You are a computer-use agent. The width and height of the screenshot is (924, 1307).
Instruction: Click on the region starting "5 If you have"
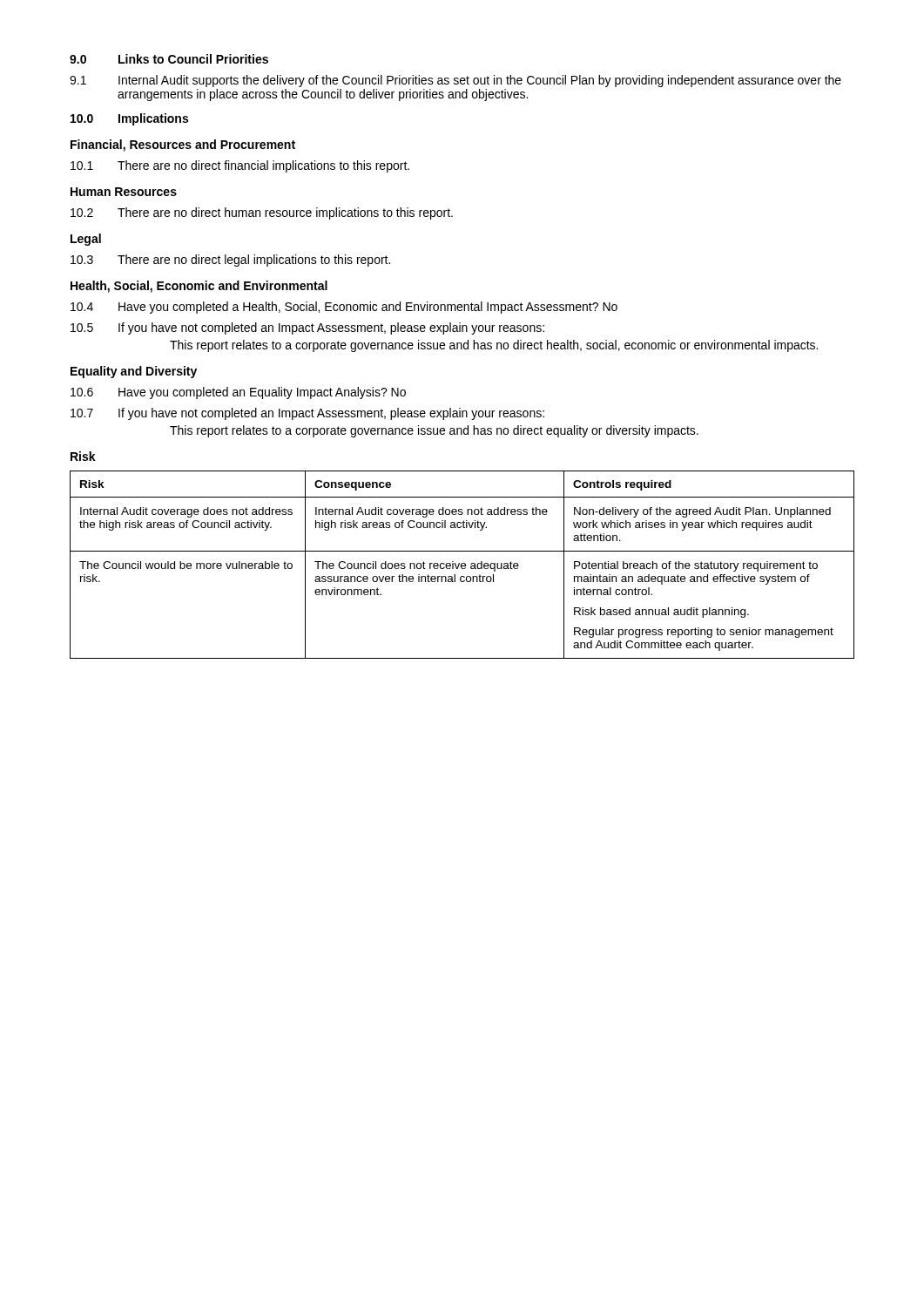click(x=462, y=328)
